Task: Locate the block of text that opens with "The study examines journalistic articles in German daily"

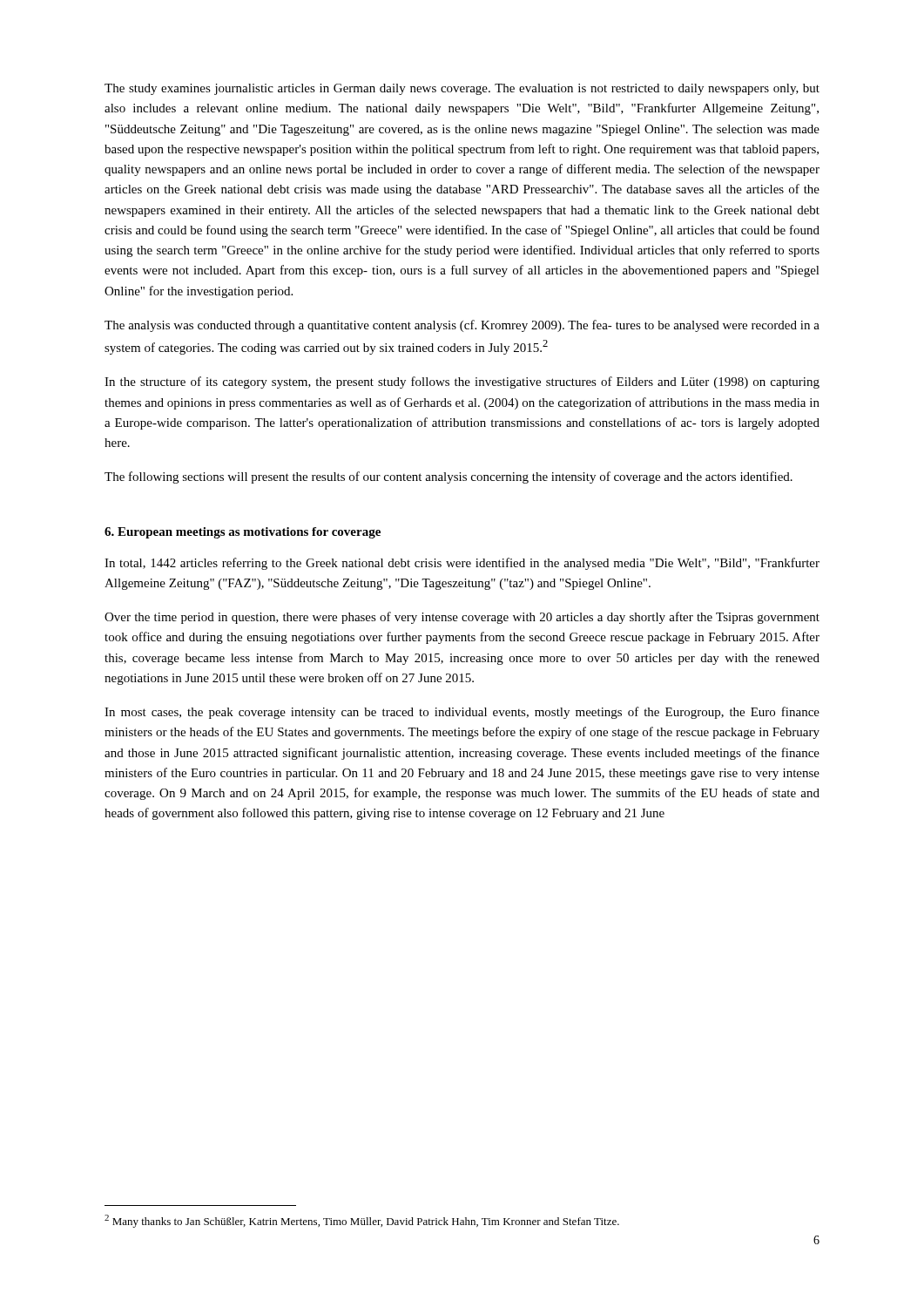Action: point(462,189)
